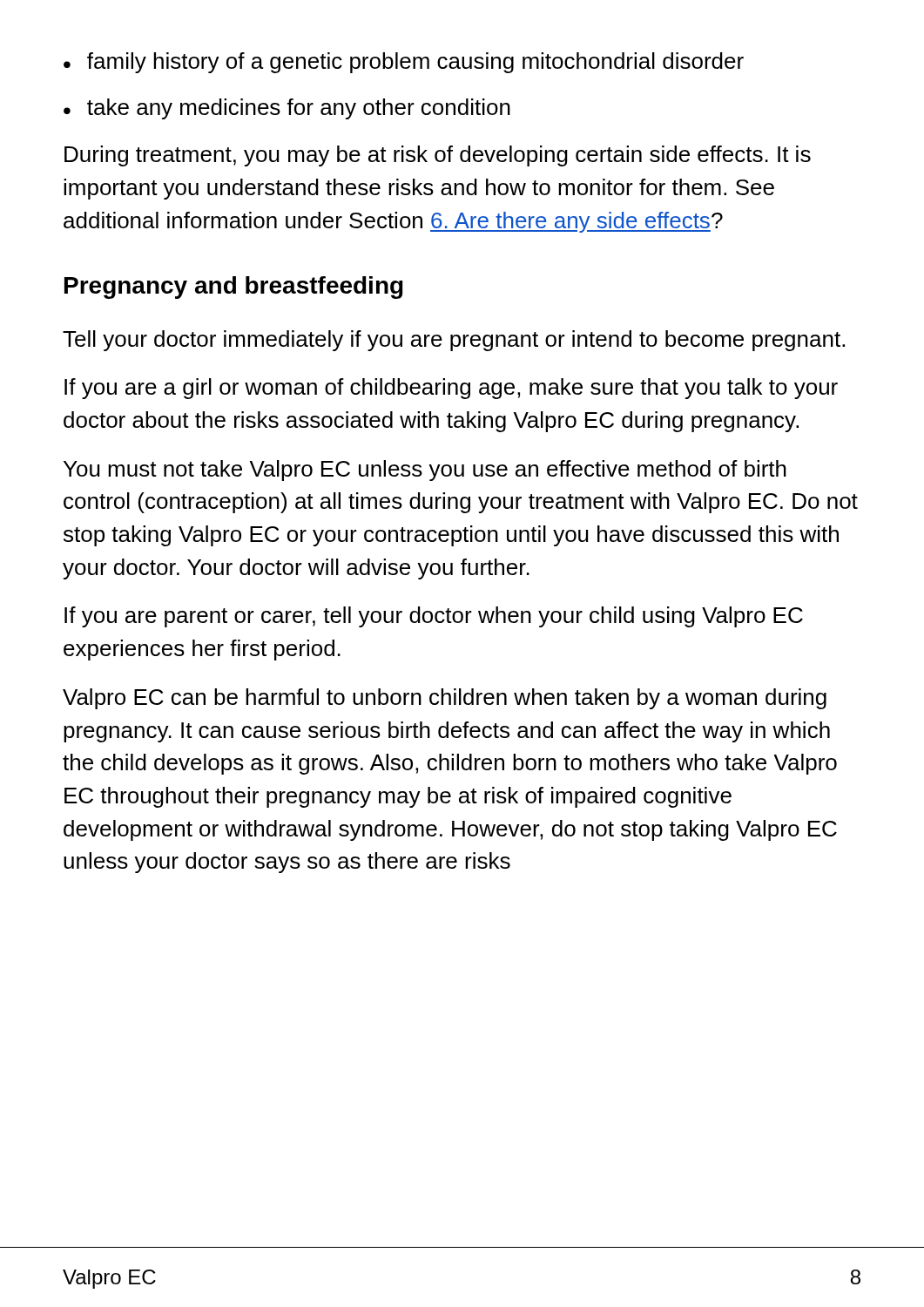Navigate to the text starting "If you are a girl or"
The width and height of the screenshot is (924, 1307).
(x=450, y=404)
